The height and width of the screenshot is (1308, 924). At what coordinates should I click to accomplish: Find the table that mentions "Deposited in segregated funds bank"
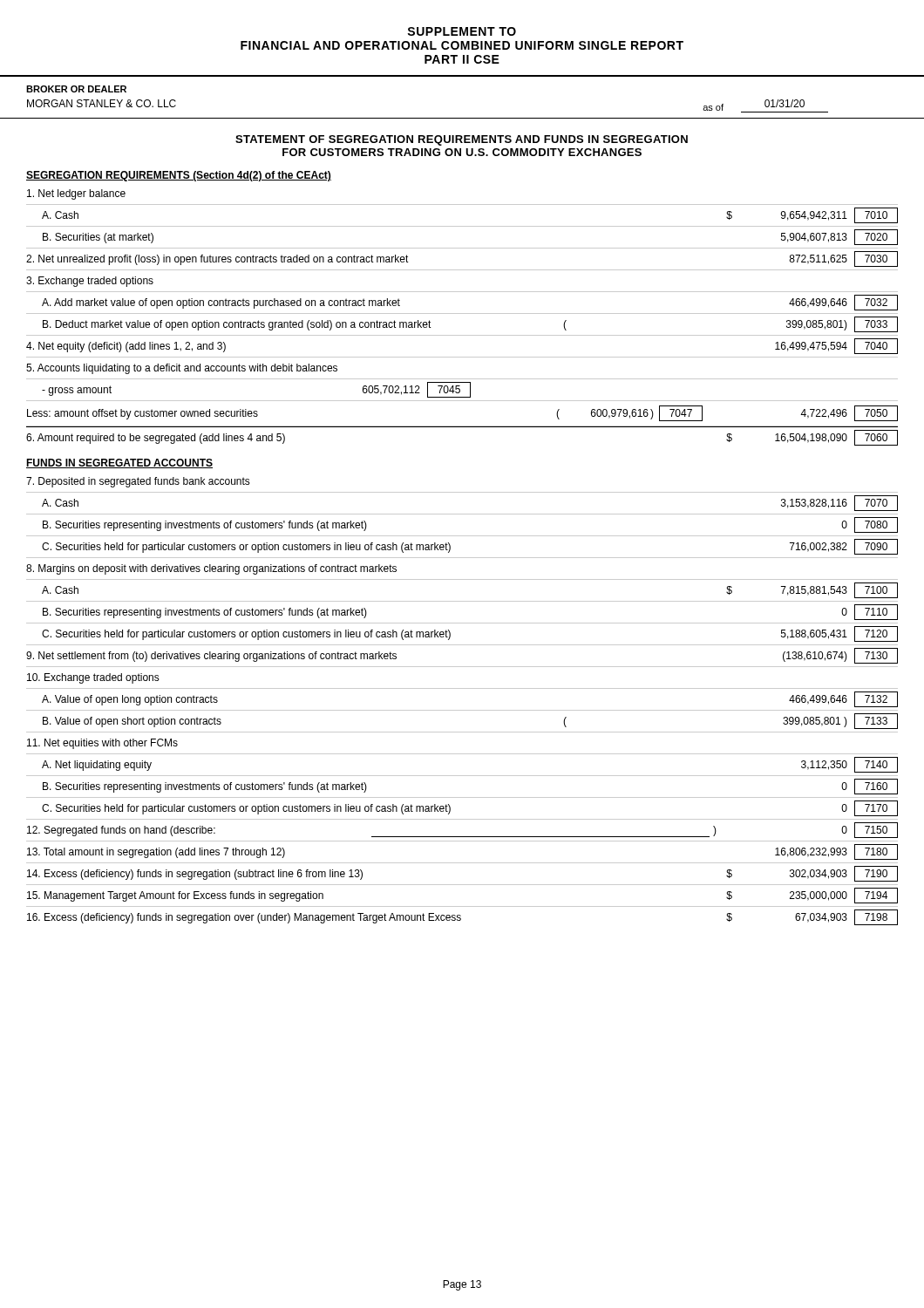(462, 699)
